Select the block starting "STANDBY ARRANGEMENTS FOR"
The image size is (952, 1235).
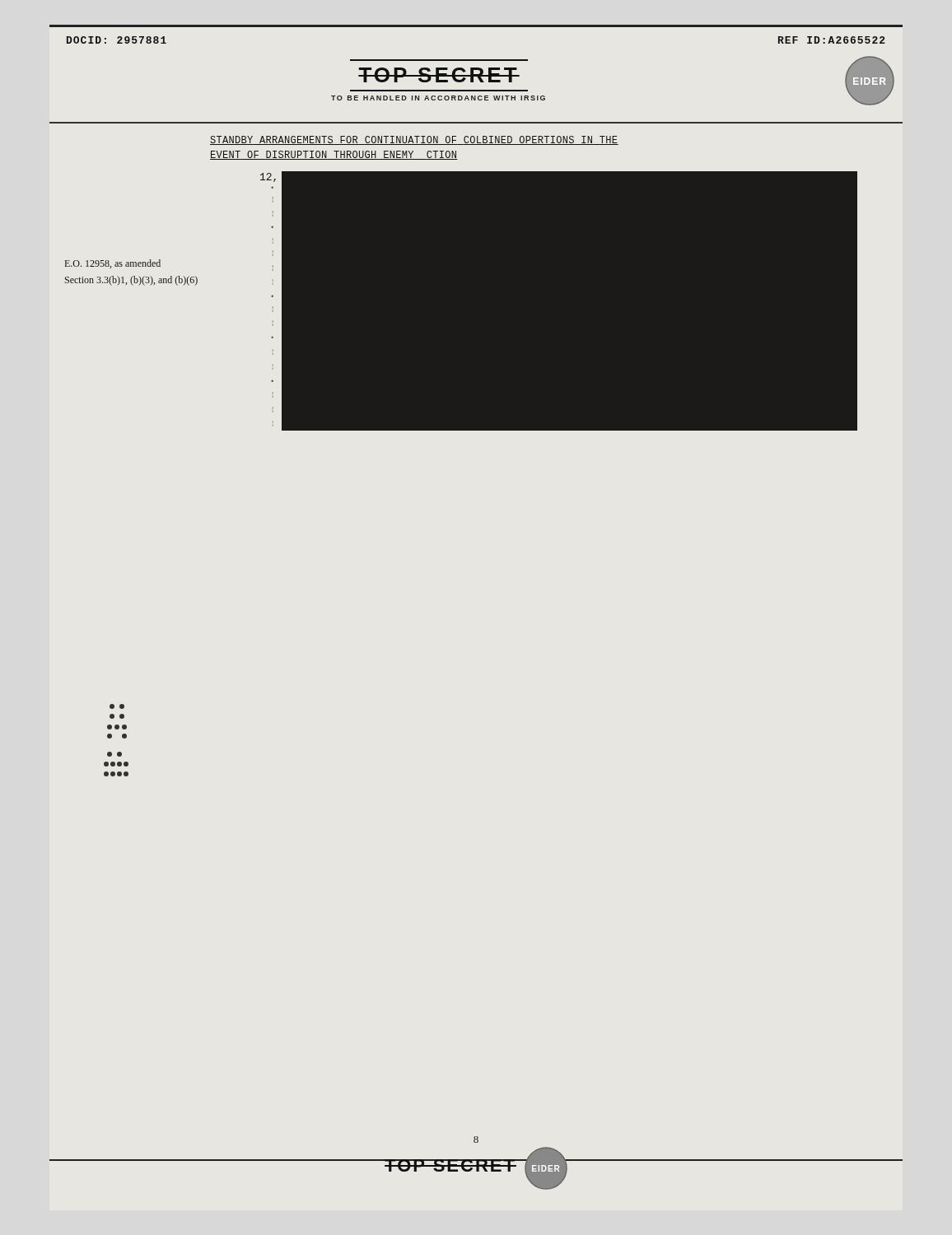pyautogui.click(x=414, y=141)
